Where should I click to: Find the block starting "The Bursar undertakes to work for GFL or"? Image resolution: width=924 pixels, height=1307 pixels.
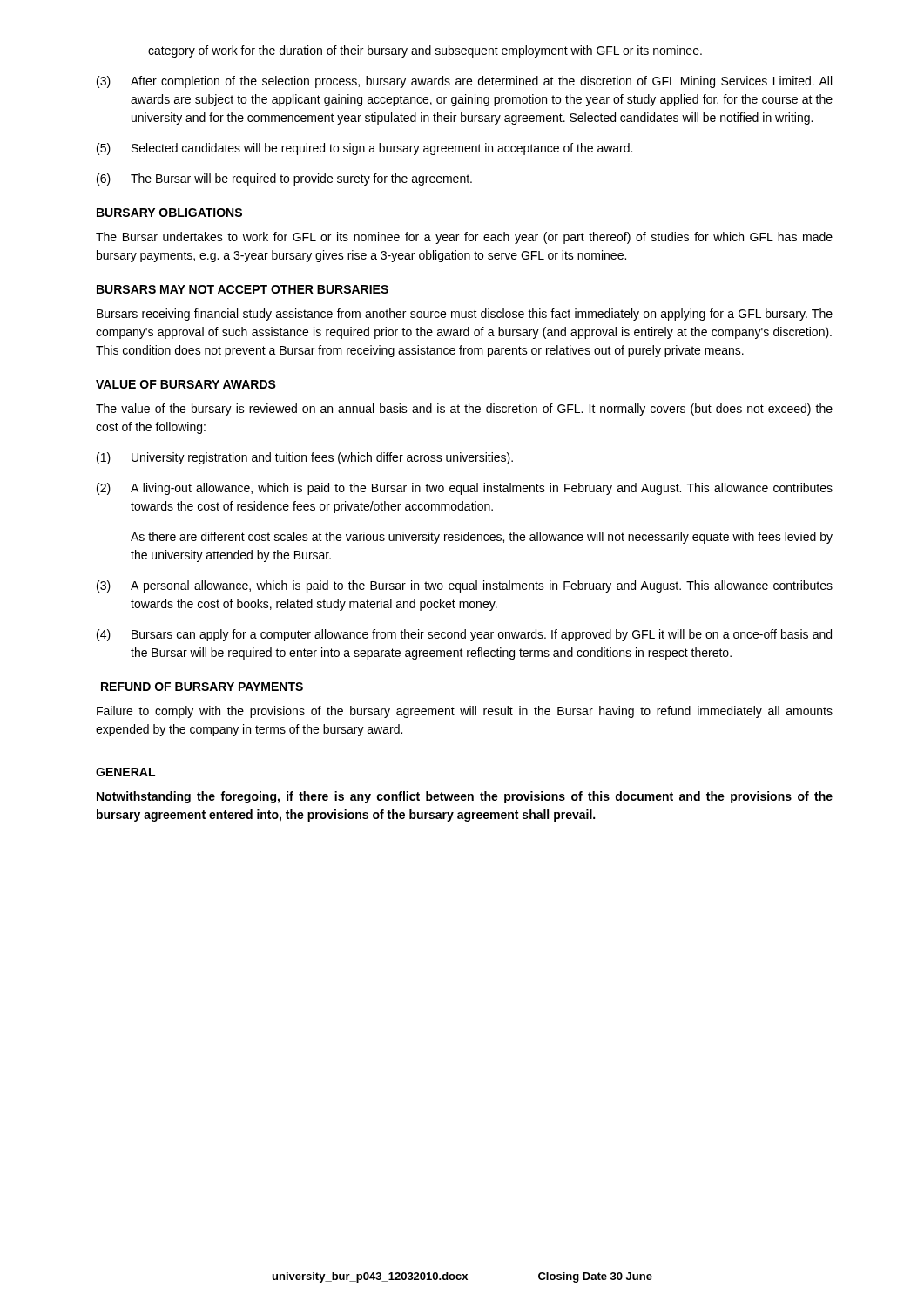(x=464, y=246)
